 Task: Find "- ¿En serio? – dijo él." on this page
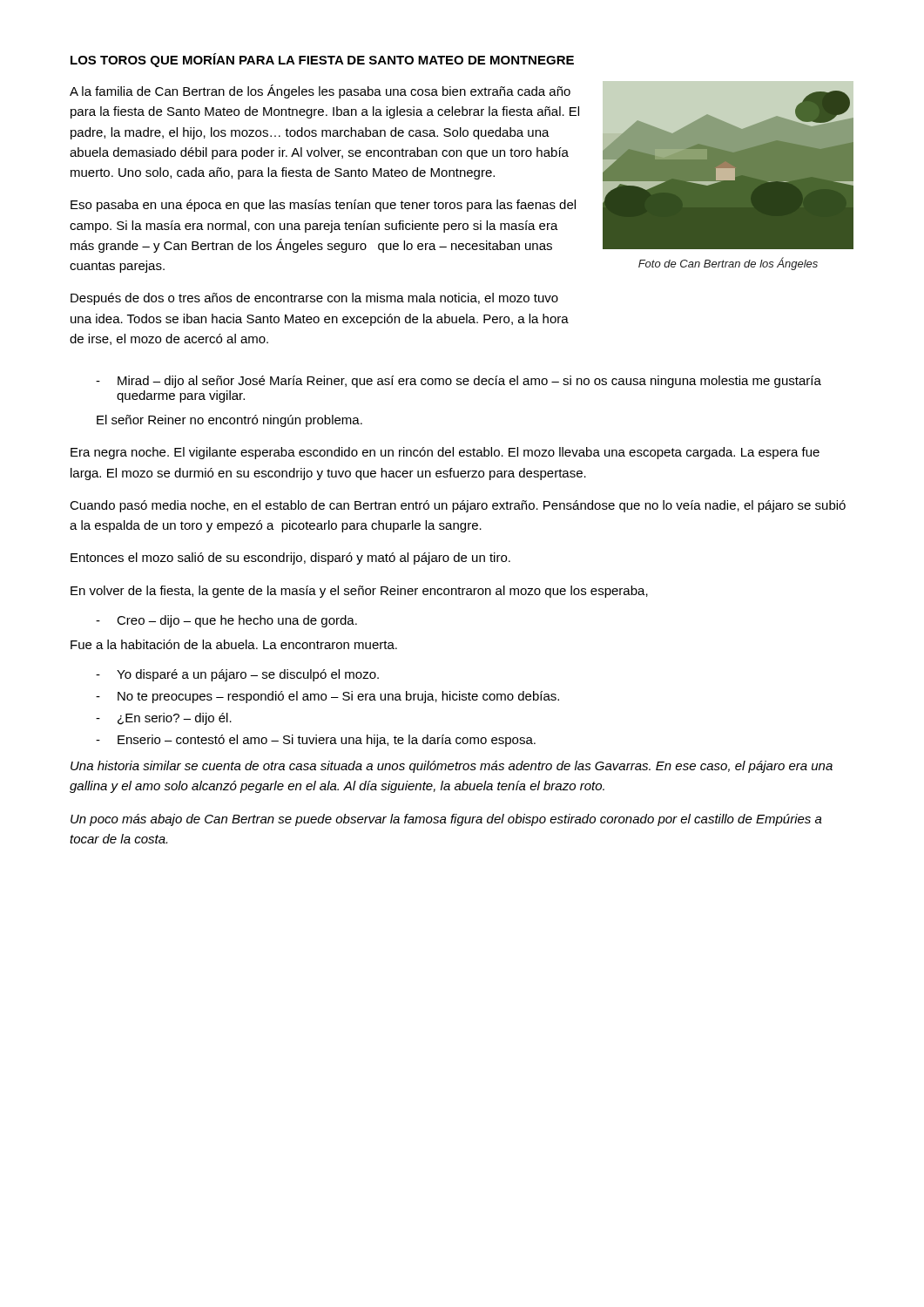coord(164,719)
